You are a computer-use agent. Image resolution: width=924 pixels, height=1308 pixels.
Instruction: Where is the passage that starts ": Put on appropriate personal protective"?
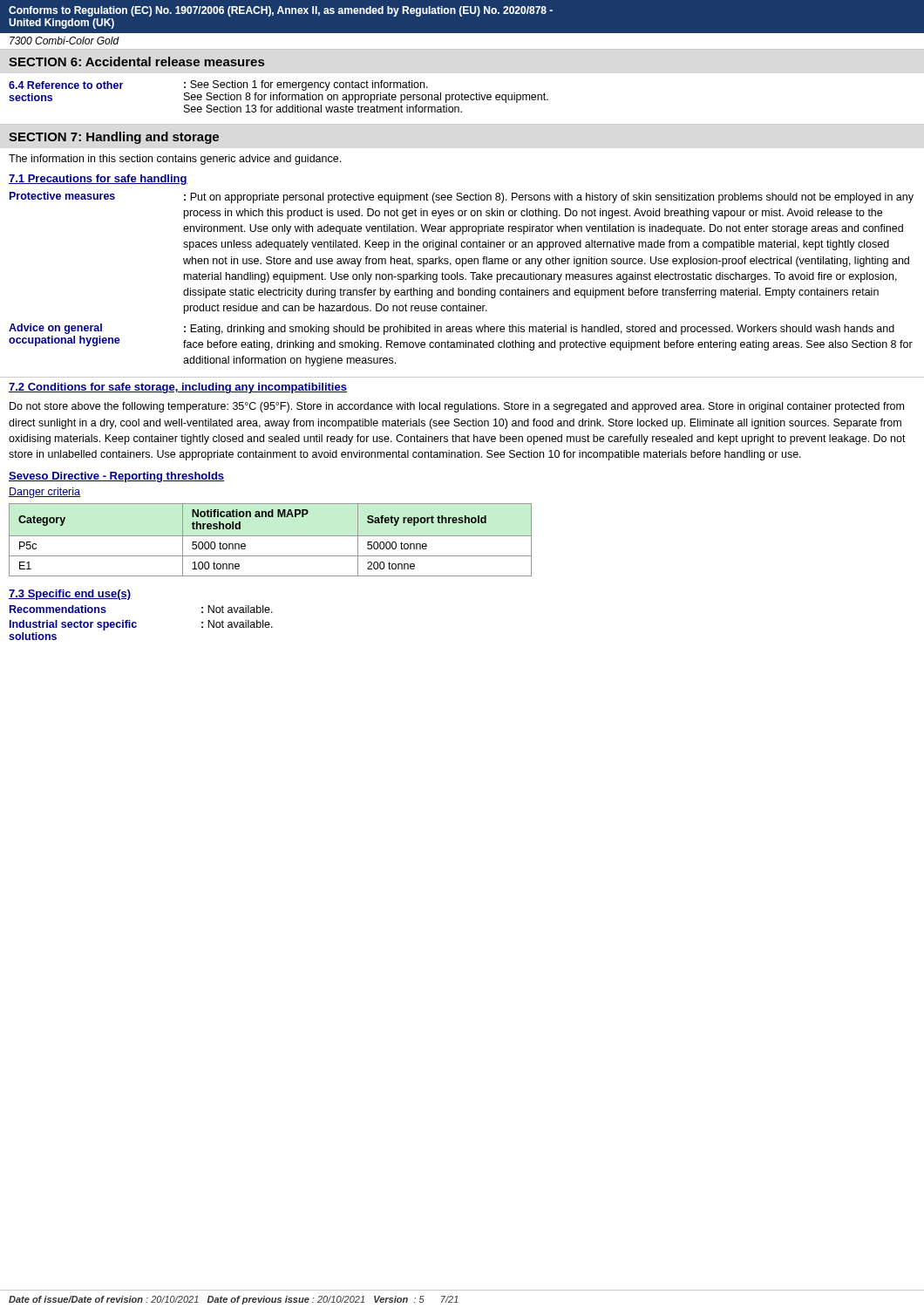pyautogui.click(x=548, y=252)
